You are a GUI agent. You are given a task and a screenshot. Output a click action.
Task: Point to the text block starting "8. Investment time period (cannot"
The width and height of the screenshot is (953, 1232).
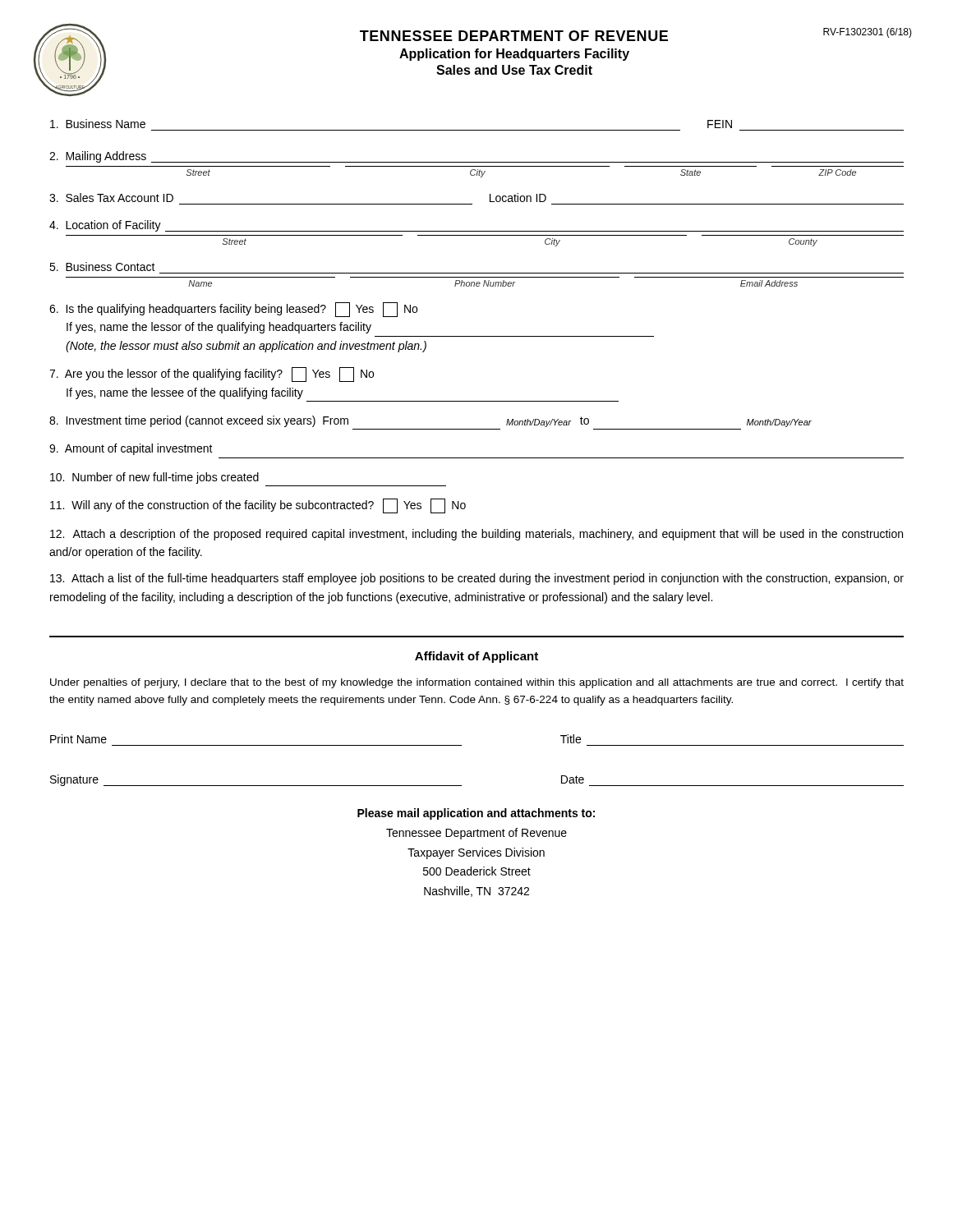[476, 421]
